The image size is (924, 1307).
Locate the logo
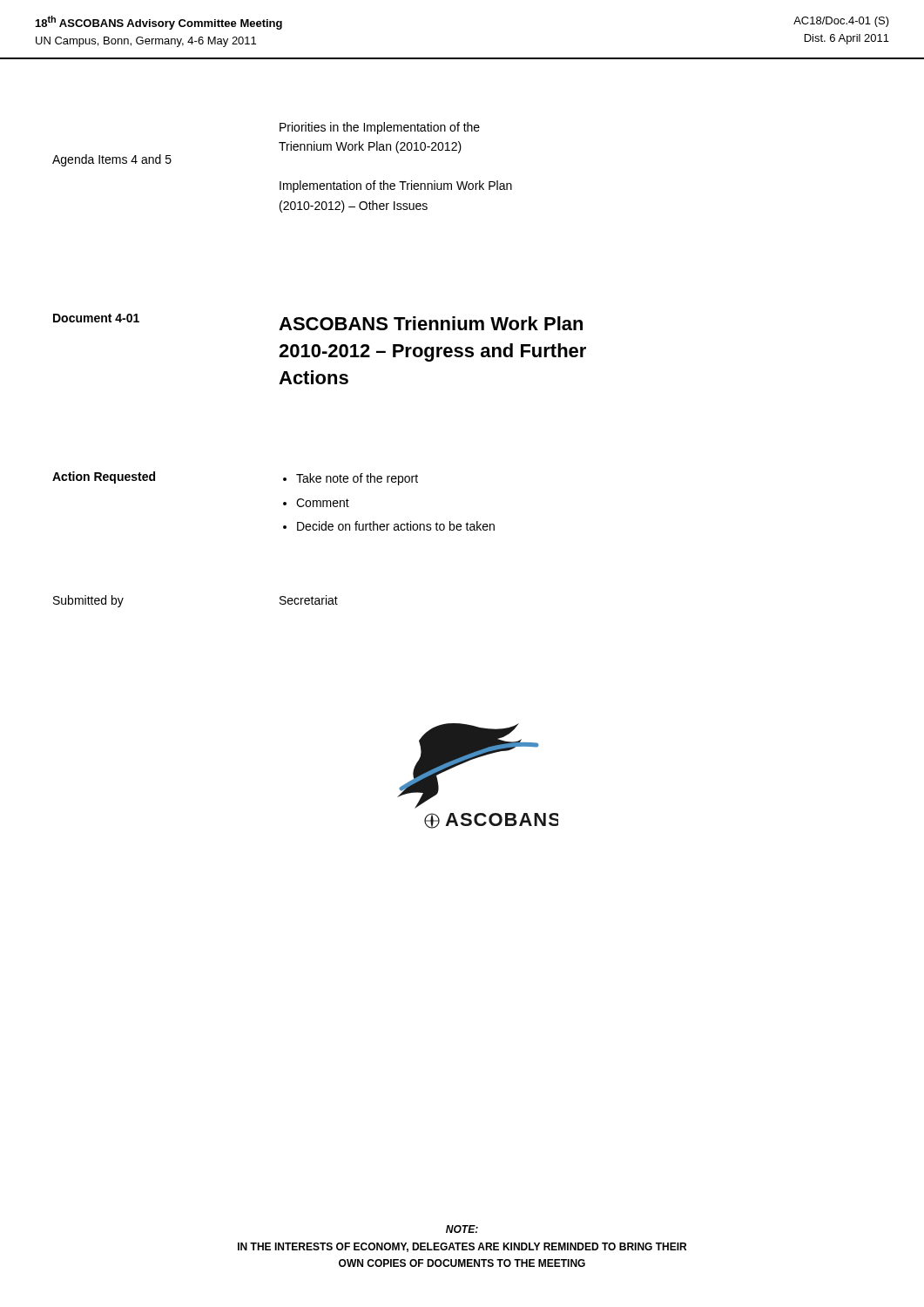pos(462,767)
